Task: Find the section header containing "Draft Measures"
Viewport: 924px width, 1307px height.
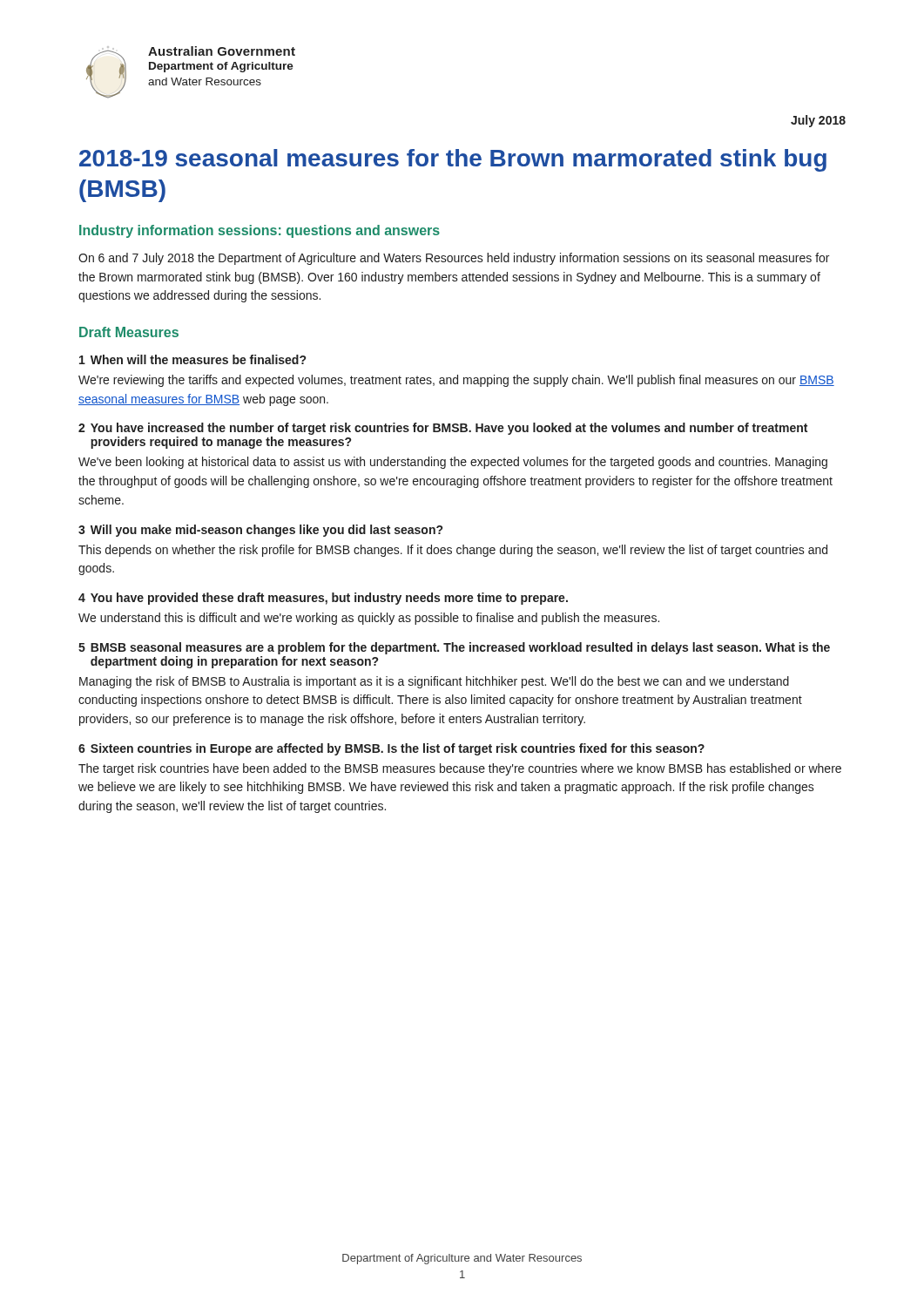Action: pyautogui.click(x=129, y=332)
